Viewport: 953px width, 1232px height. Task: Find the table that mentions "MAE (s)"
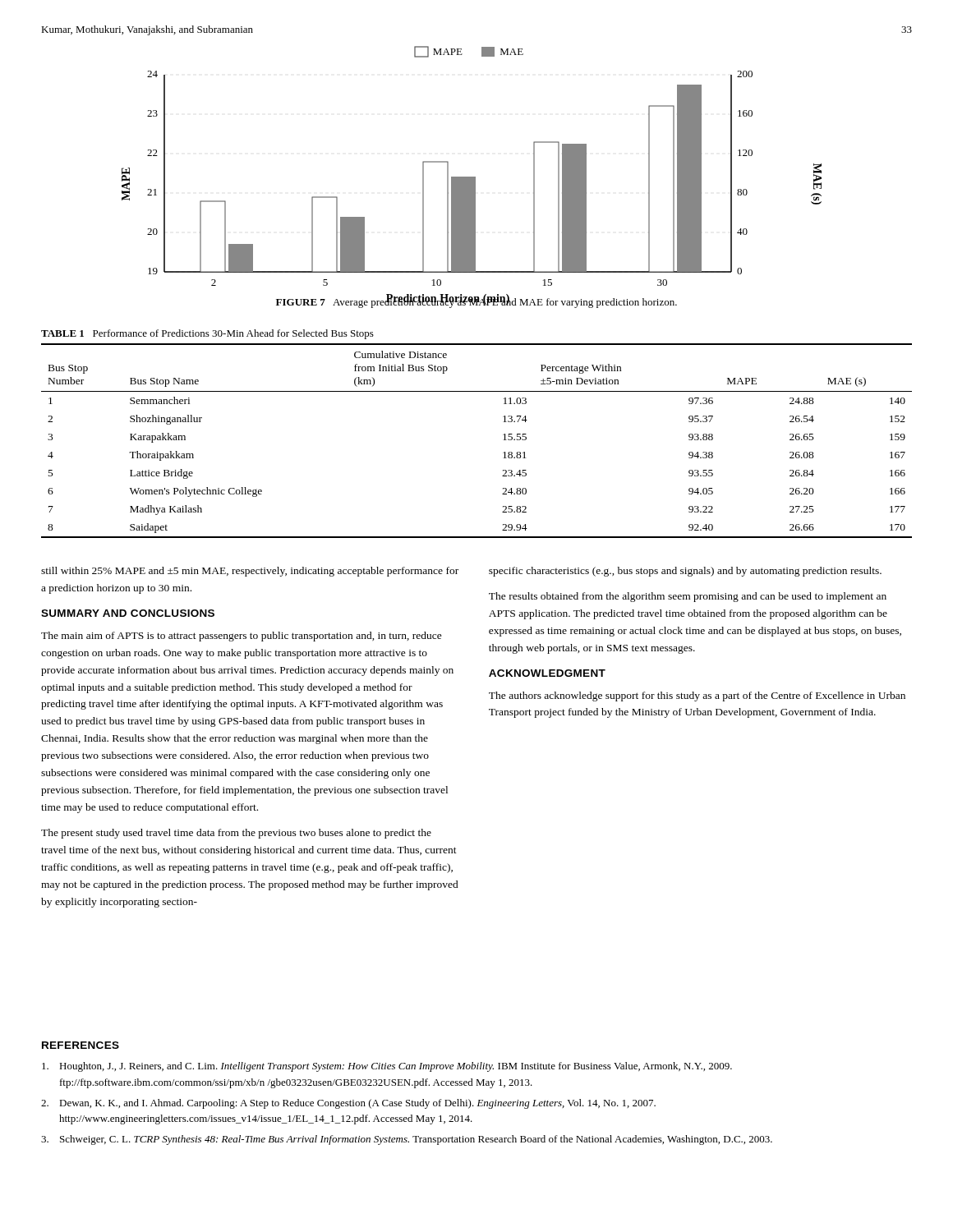476,441
